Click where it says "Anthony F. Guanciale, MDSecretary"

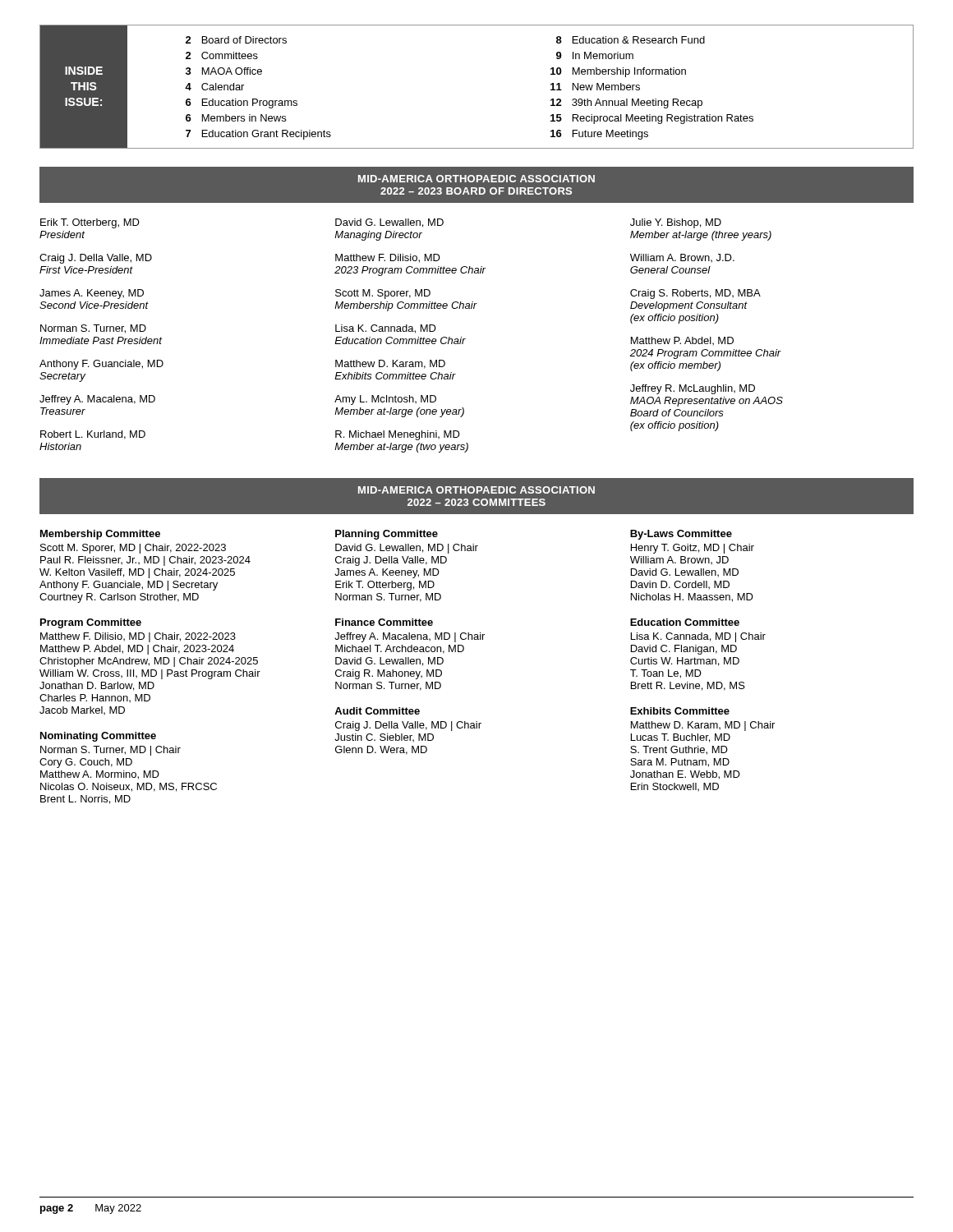[101, 370]
